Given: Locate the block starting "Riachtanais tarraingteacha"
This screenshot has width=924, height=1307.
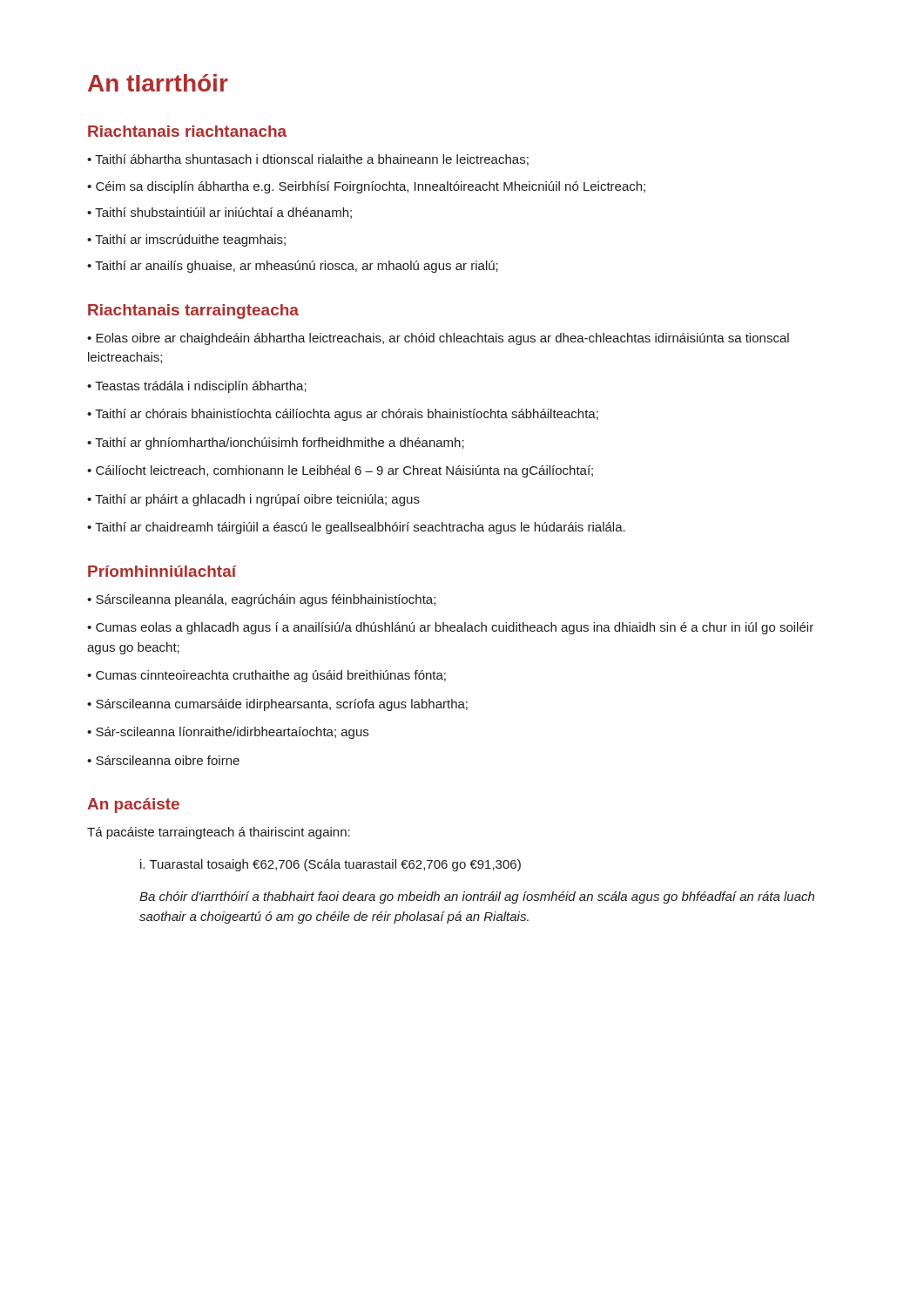Looking at the screenshot, I should tap(193, 312).
